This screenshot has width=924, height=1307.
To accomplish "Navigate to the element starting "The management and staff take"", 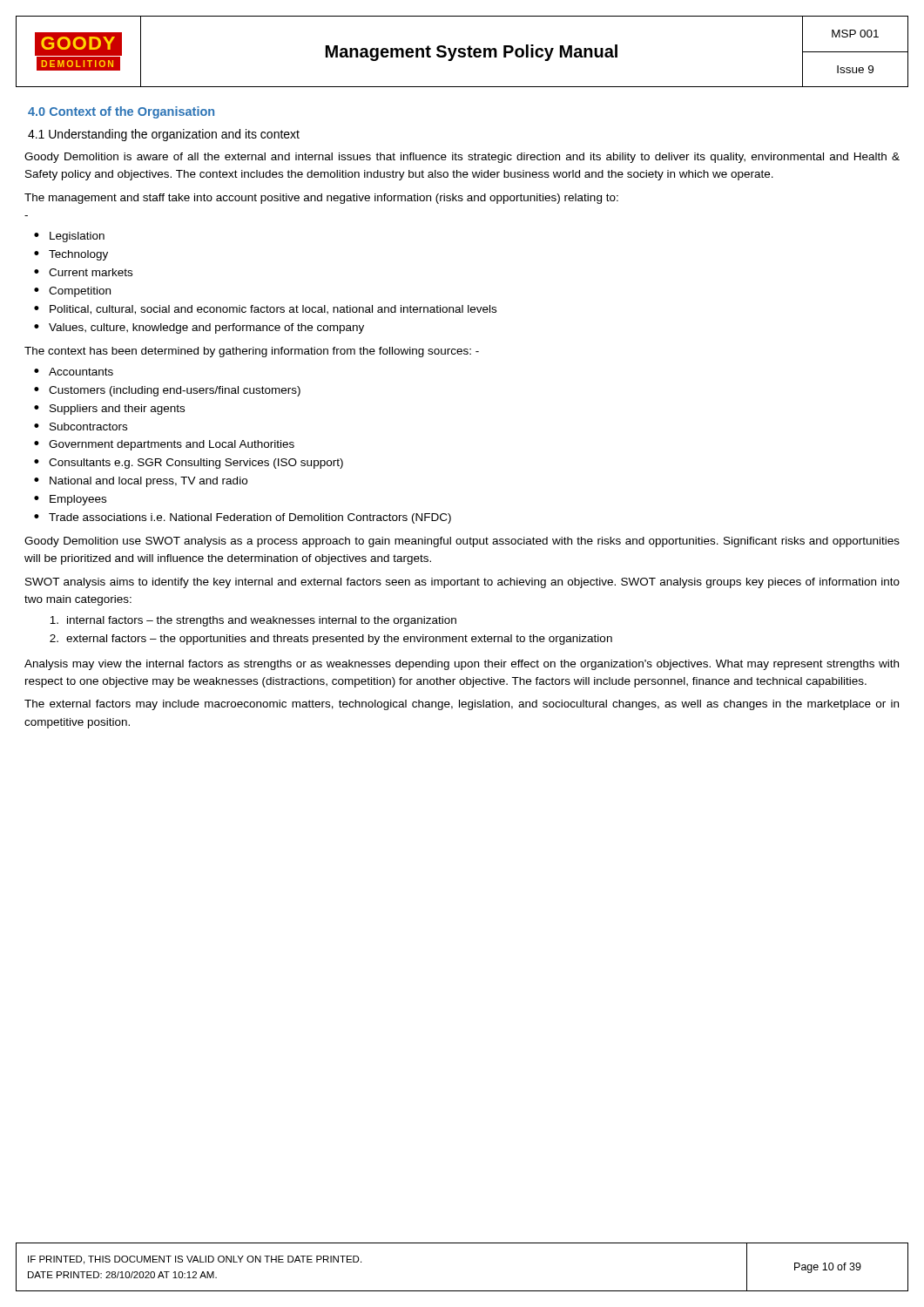I will 322,197.
